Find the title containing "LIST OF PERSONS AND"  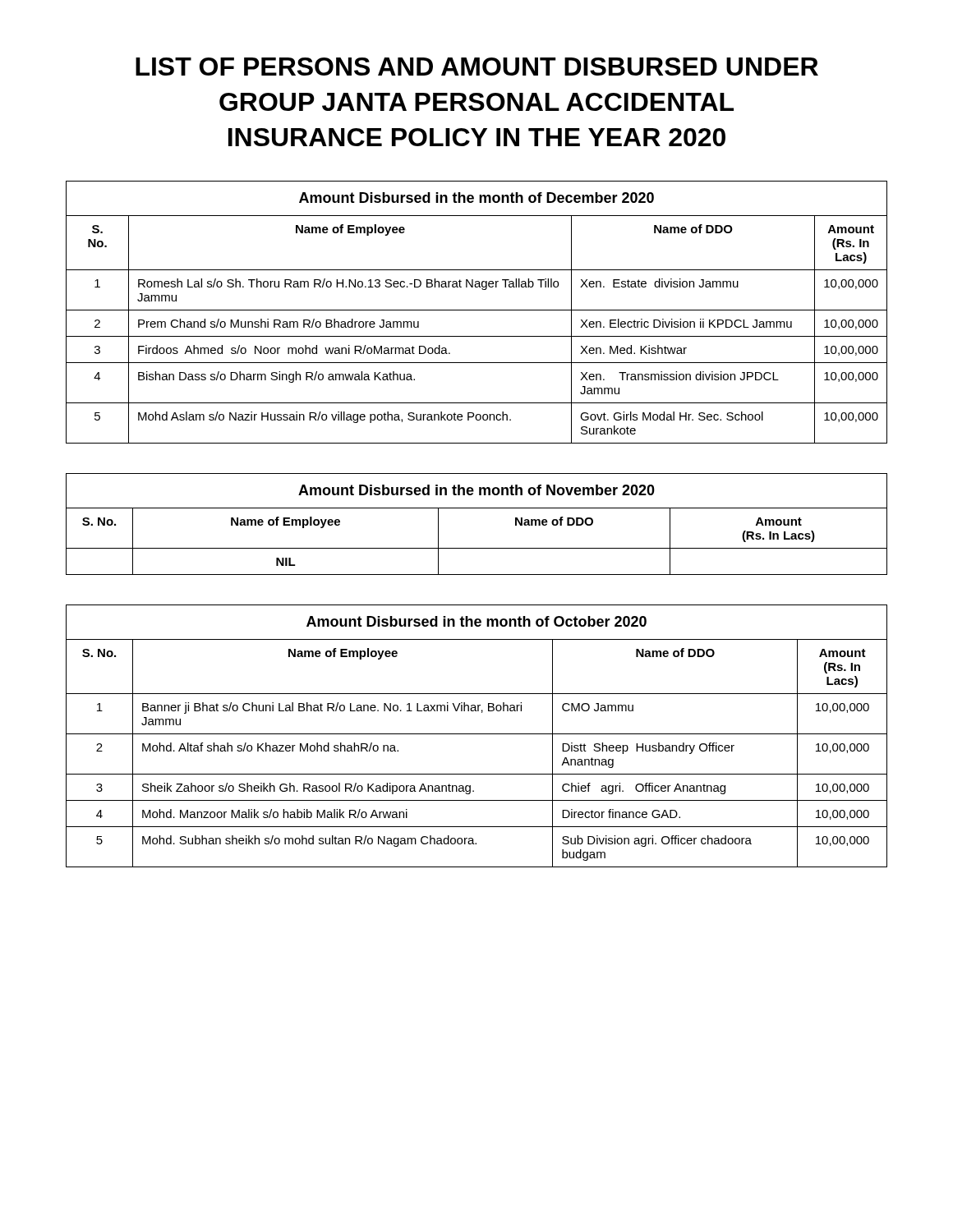click(476, 103)
